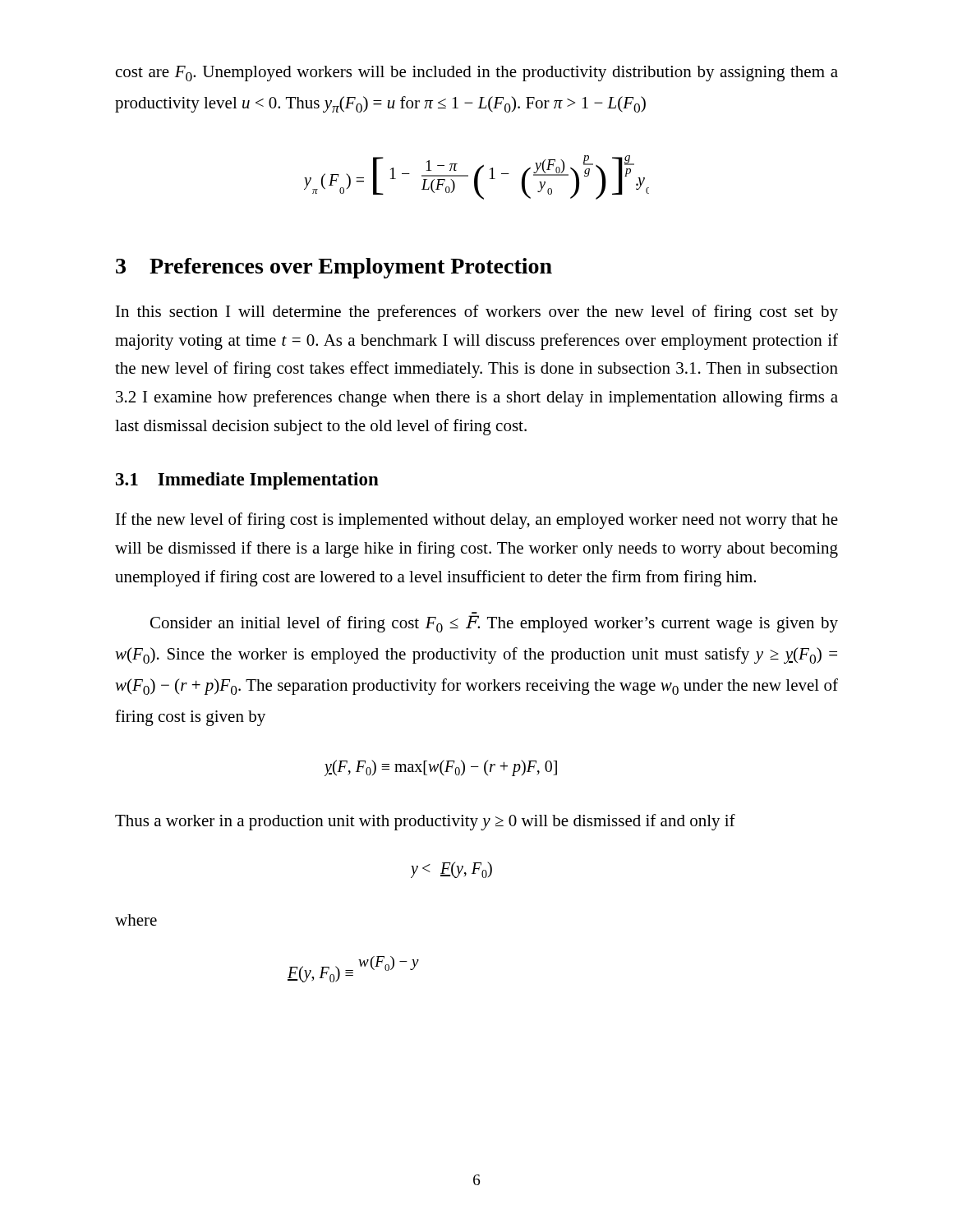Screen dimensions: 1232x953
Task: Select the block starting "3 Preferences over"
Action: 334,266
